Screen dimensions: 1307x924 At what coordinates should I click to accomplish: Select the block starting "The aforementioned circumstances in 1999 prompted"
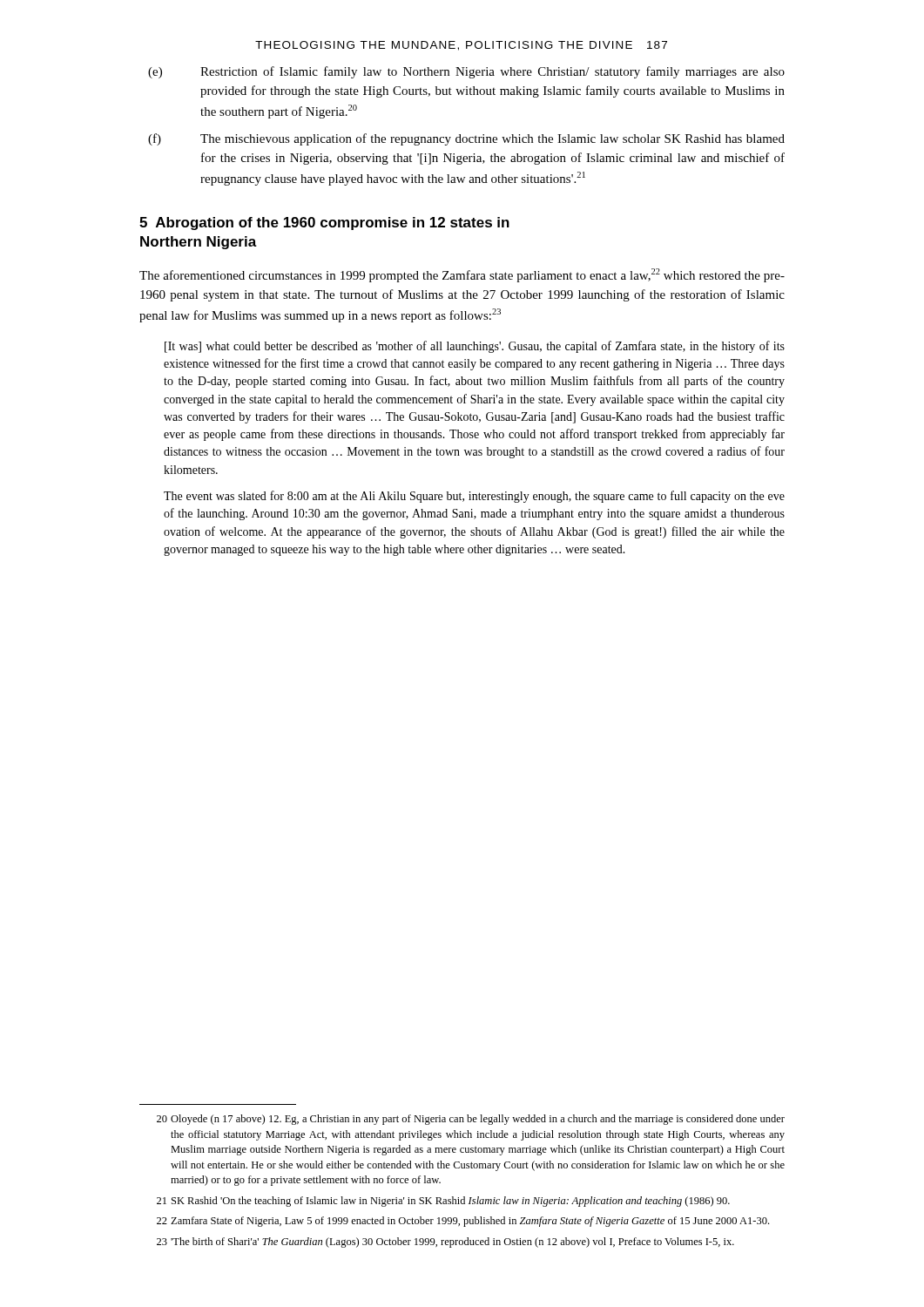point(462,295)
